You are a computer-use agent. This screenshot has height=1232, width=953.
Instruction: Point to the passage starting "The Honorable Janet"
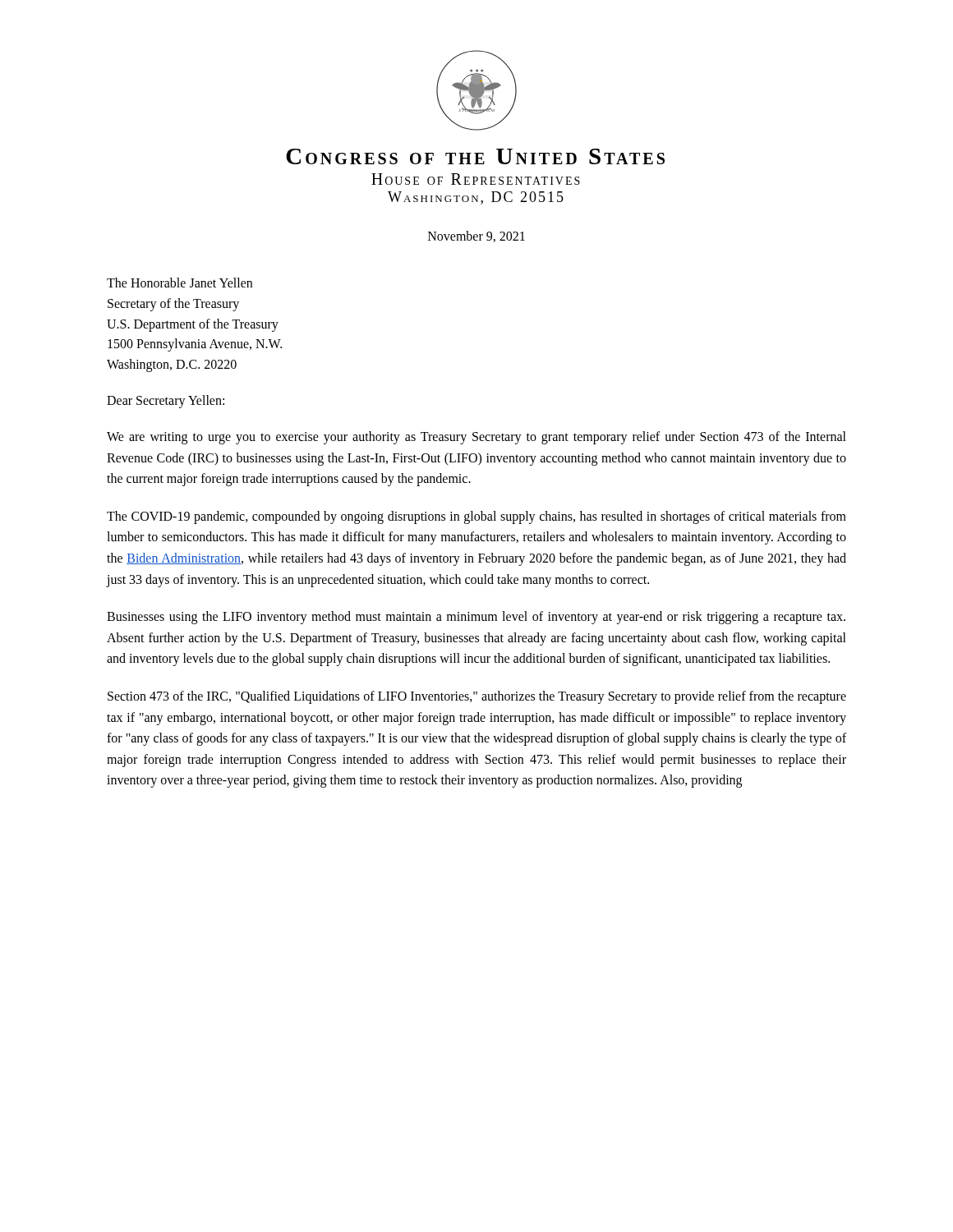coord(195,324)
